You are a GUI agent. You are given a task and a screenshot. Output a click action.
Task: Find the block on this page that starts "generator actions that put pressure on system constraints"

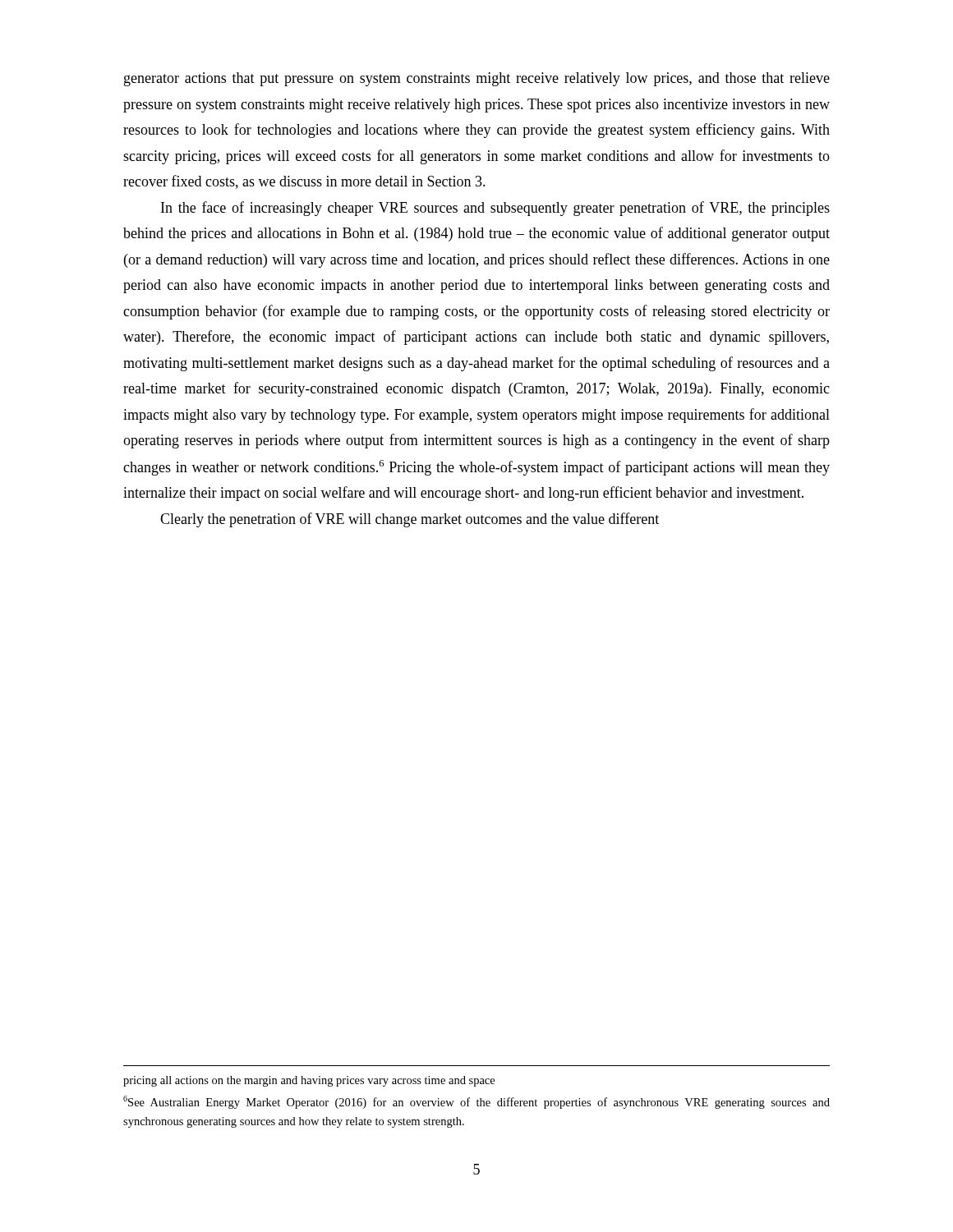(x=476, y=130)
